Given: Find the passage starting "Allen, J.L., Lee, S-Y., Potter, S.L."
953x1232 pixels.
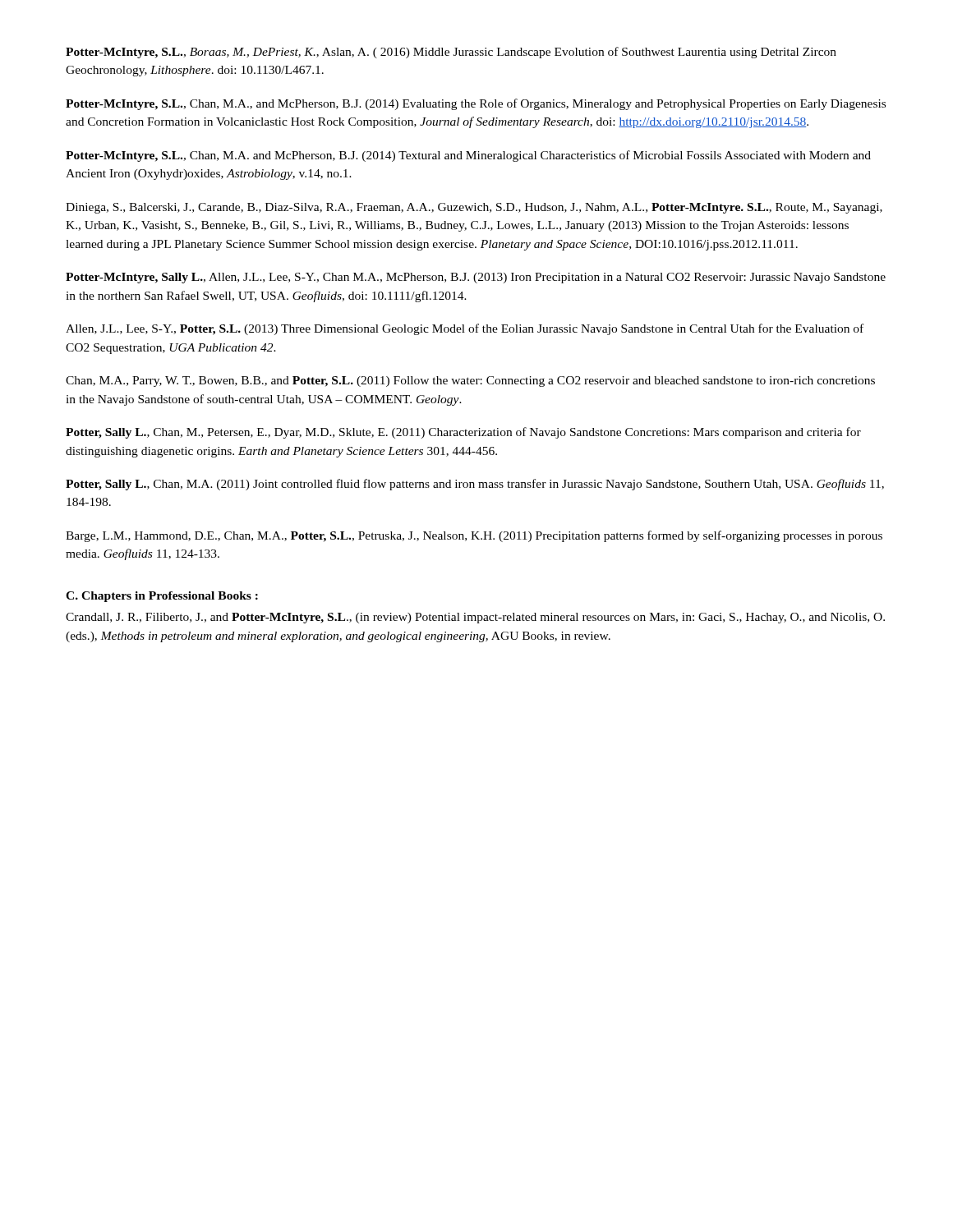Looking at the screenshot, I should click(x=465, y=338).
